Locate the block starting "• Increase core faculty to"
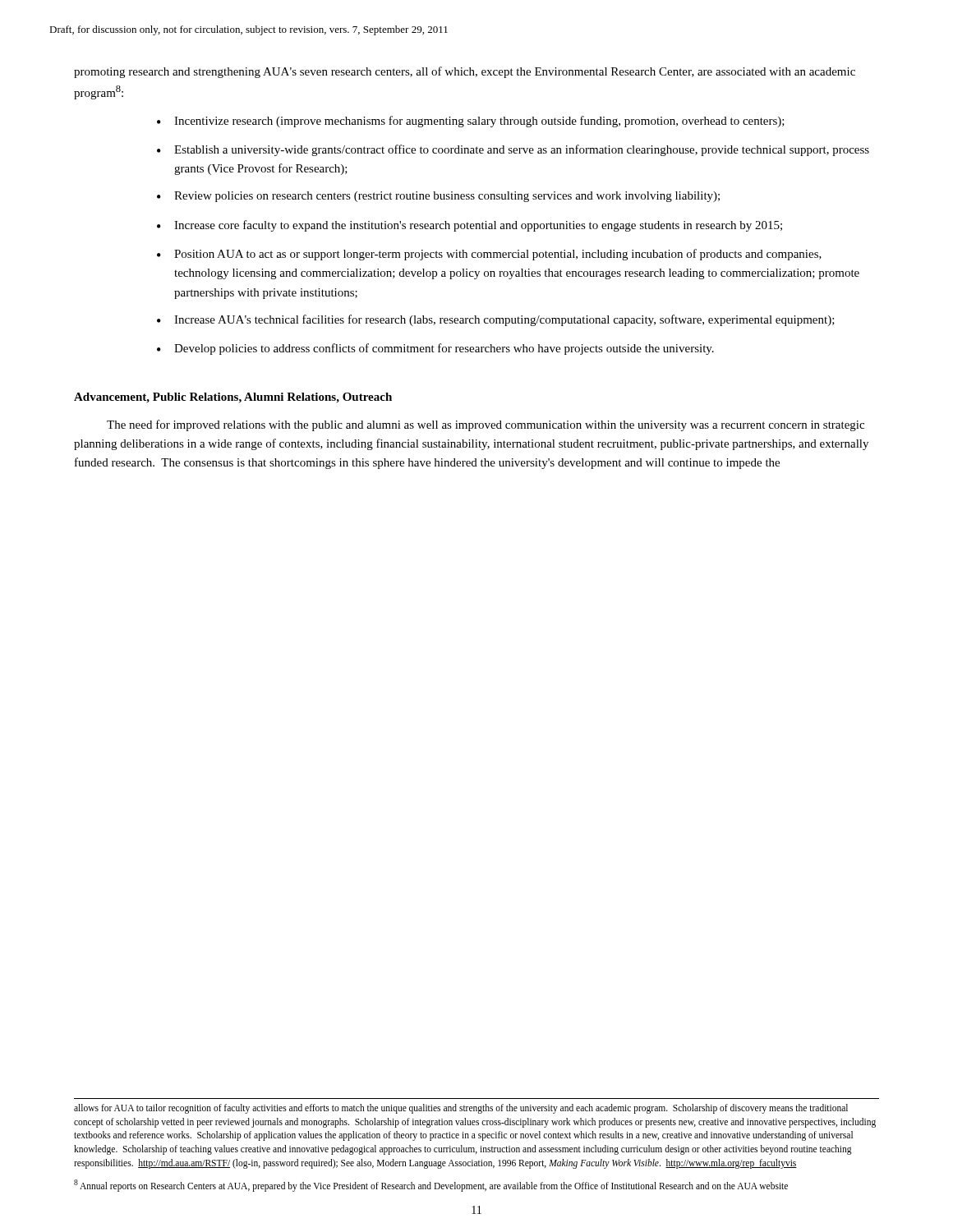This screenshot has width=953, height=1232. 518,226
